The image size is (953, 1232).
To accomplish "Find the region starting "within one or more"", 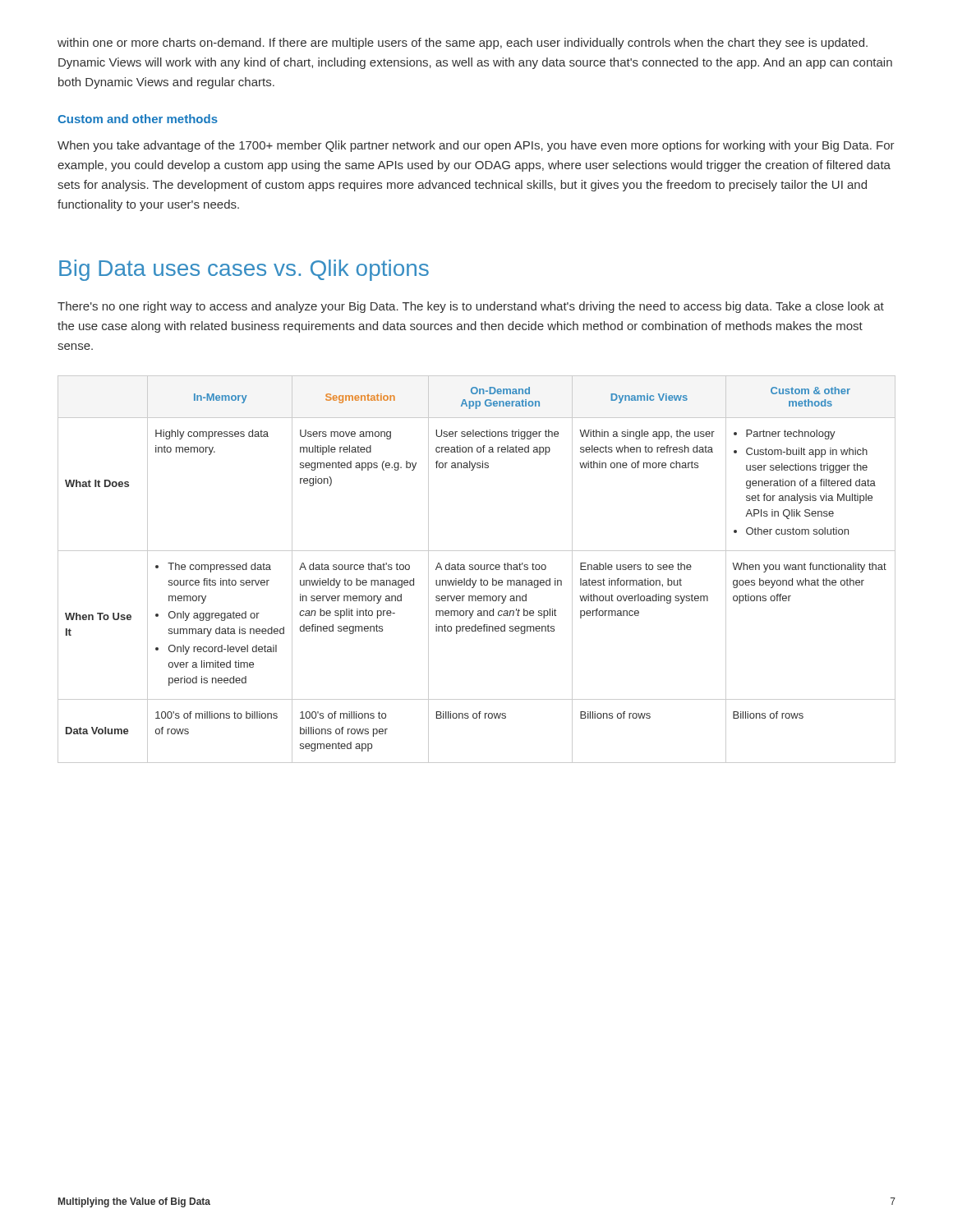I will click(x=475, y=62).
